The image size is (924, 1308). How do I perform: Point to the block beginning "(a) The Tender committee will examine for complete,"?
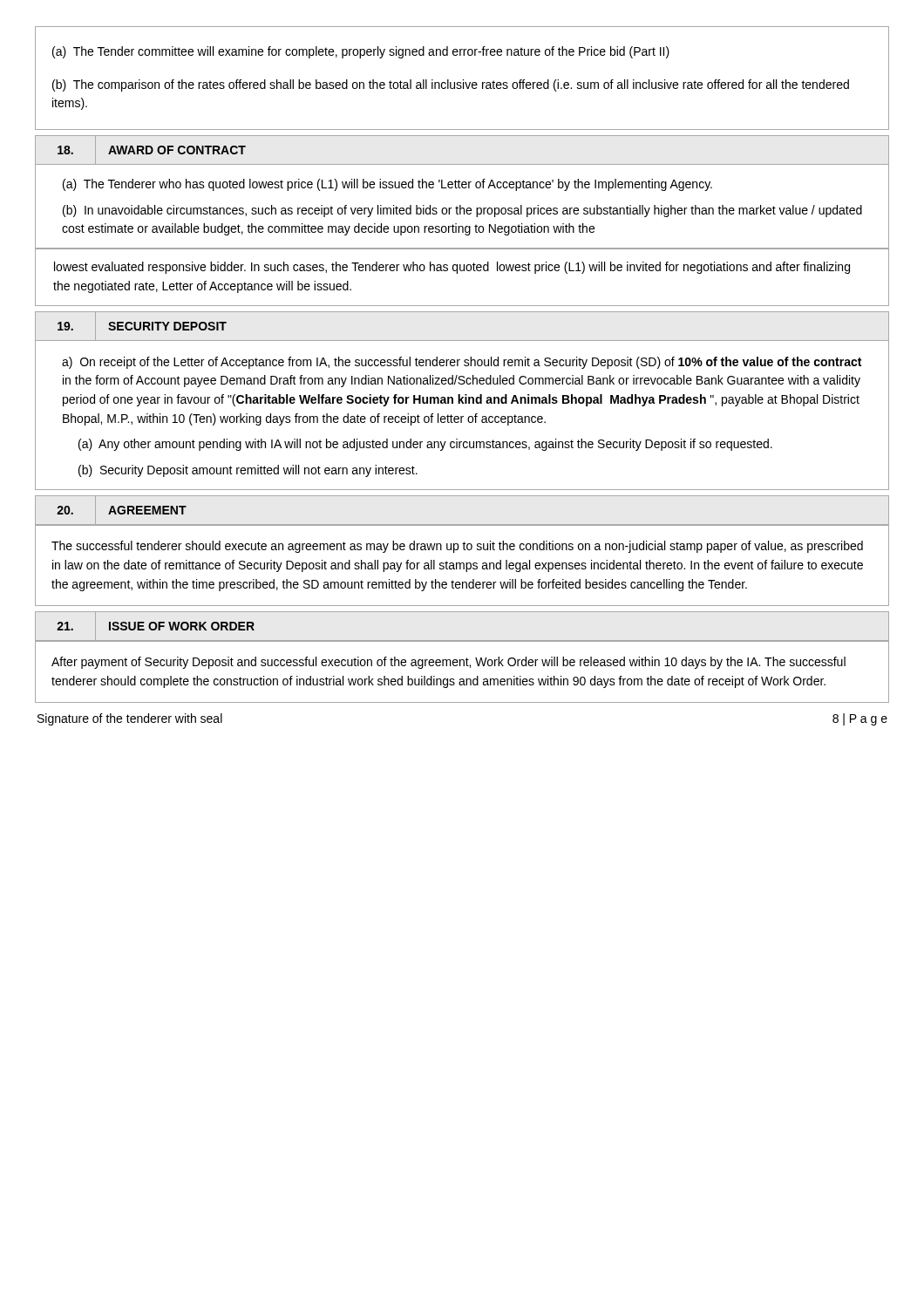pyautogui.click(x=361, y=51)
